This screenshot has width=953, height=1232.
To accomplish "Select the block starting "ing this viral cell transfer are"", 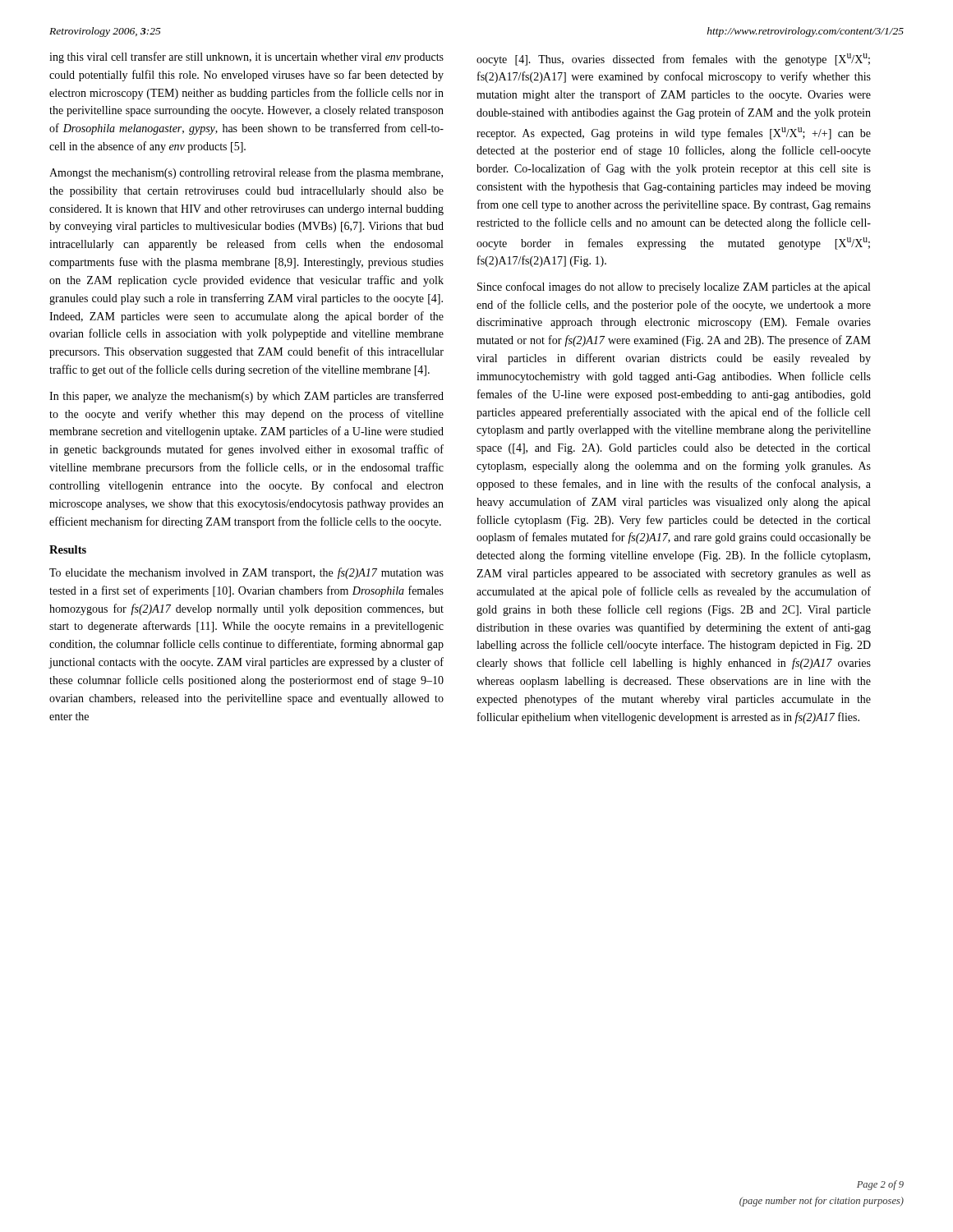I will (x=246, y=102).
